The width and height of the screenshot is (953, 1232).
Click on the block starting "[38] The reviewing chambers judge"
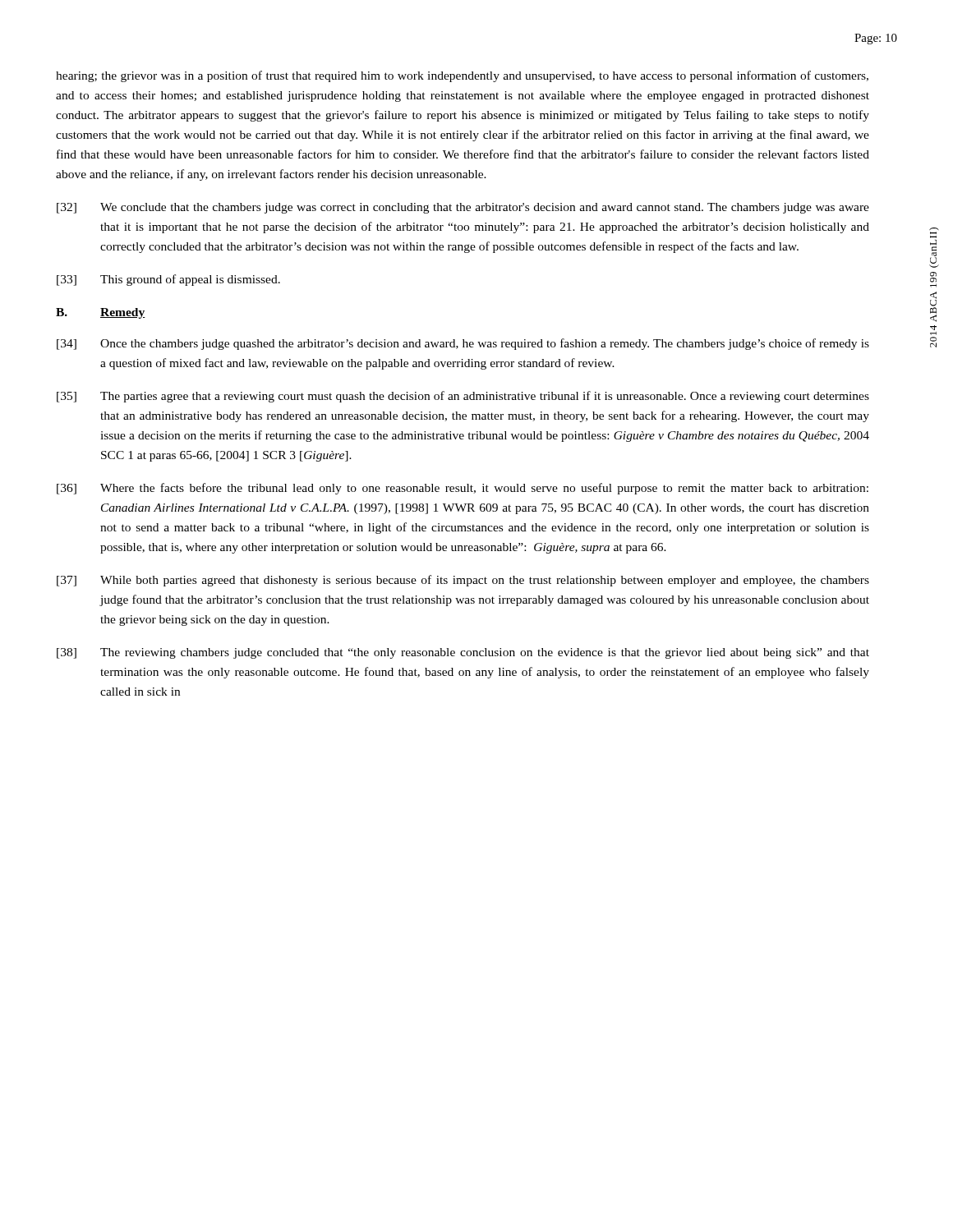tap(463, 672)
